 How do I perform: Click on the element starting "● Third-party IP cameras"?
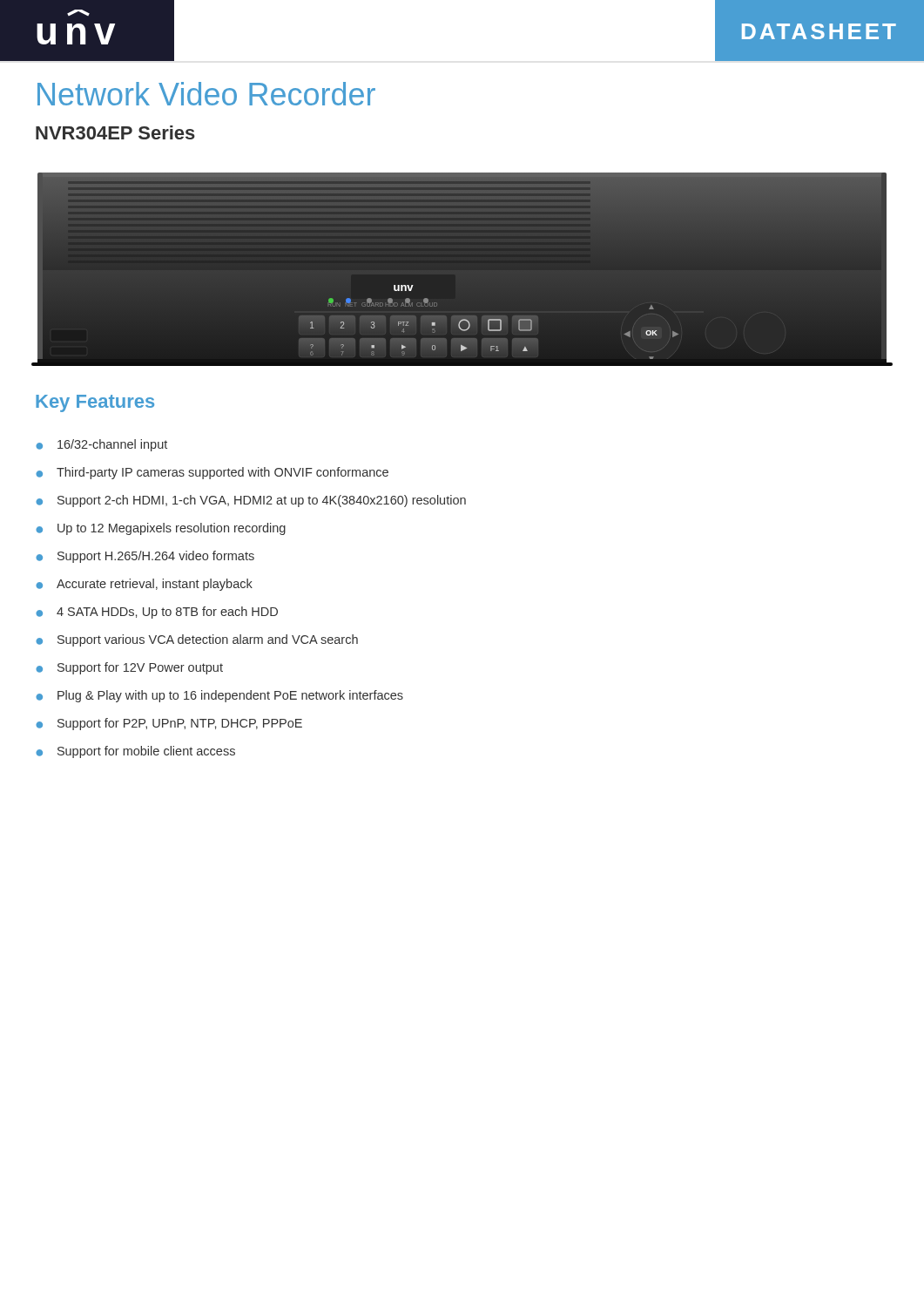(x=212, y=474)
